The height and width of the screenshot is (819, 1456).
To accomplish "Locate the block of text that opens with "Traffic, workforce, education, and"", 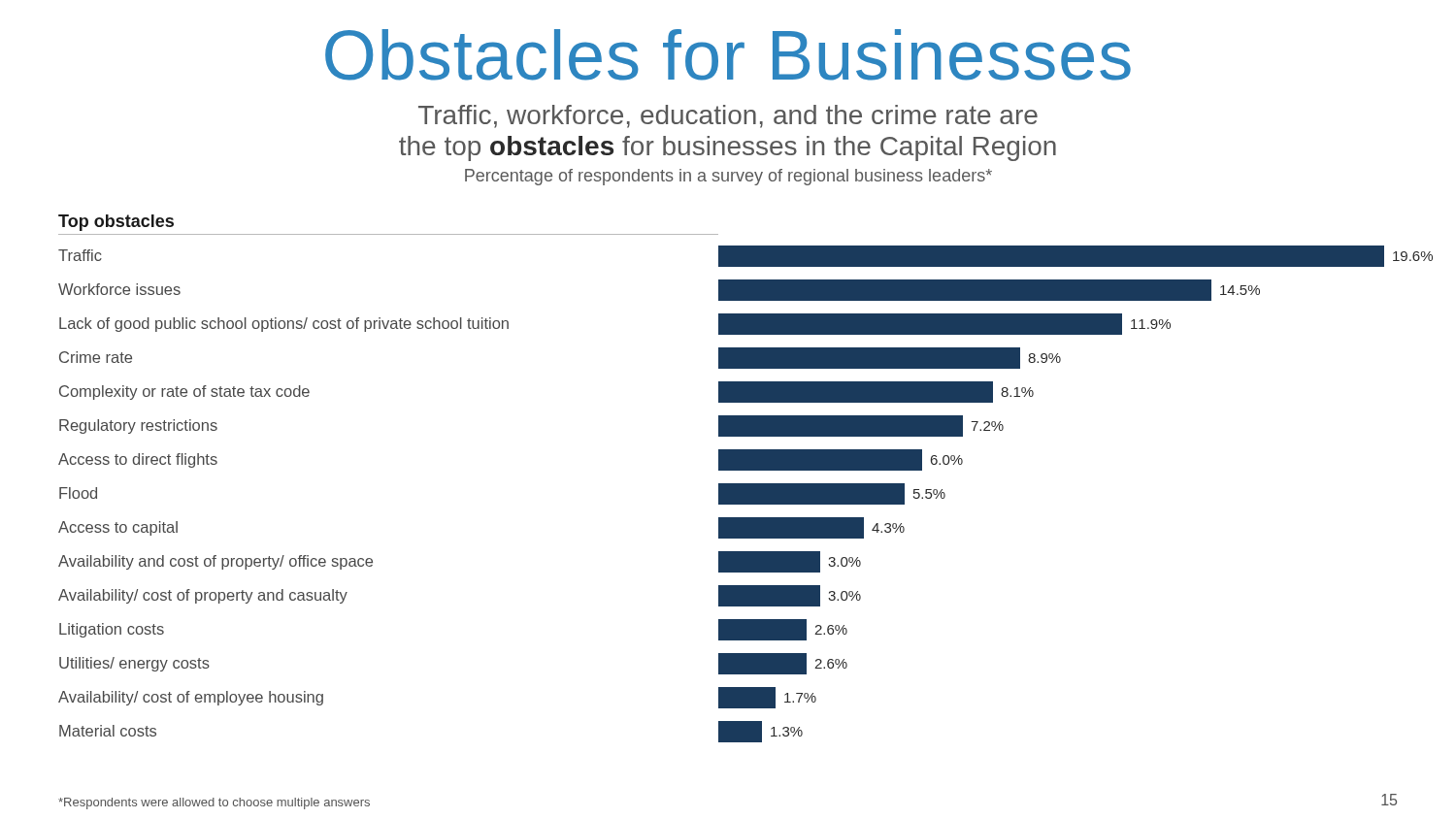I will point(728,131).
